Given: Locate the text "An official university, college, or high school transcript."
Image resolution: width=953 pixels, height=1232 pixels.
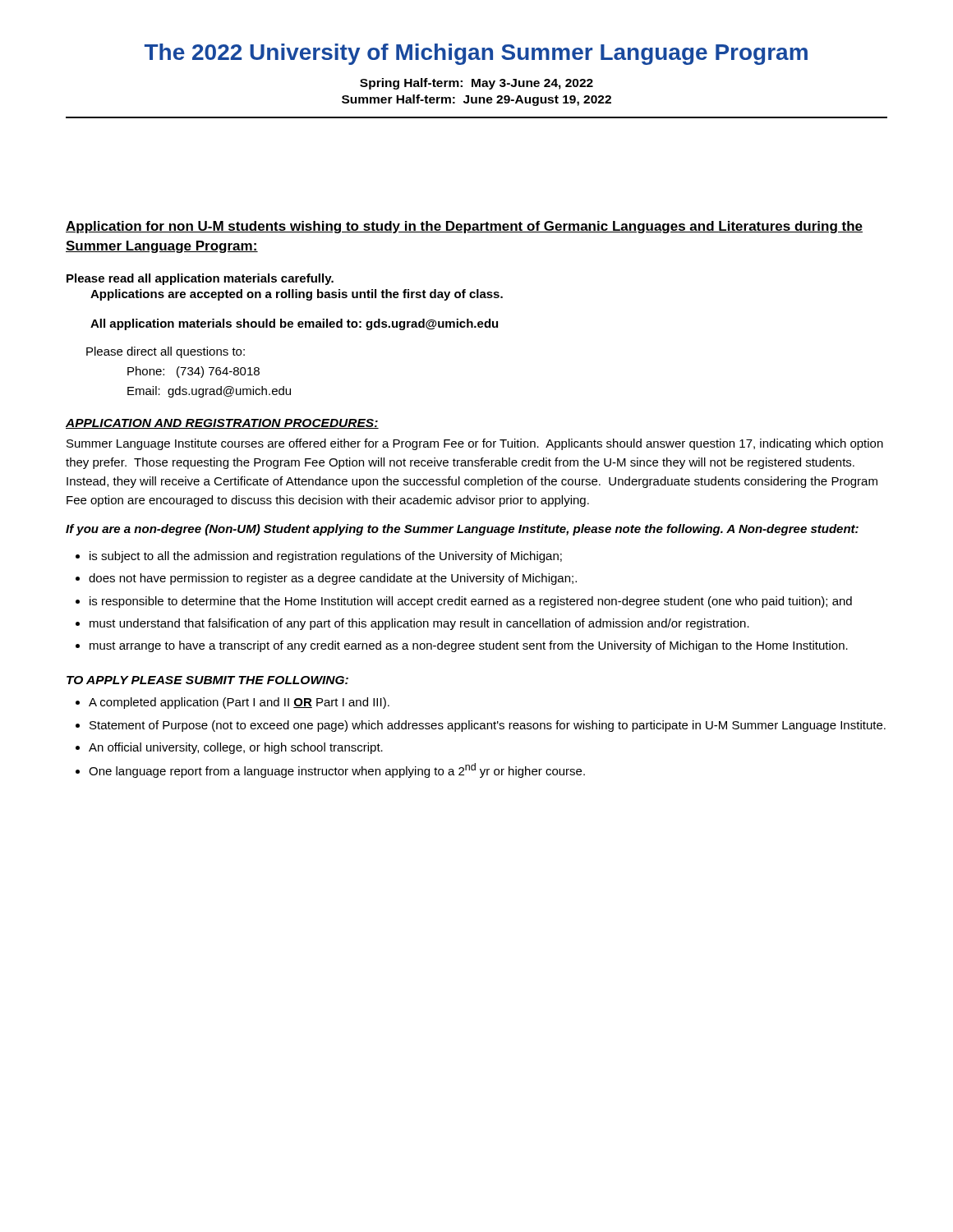Looking at the screenshot, I should click(236, 747).
